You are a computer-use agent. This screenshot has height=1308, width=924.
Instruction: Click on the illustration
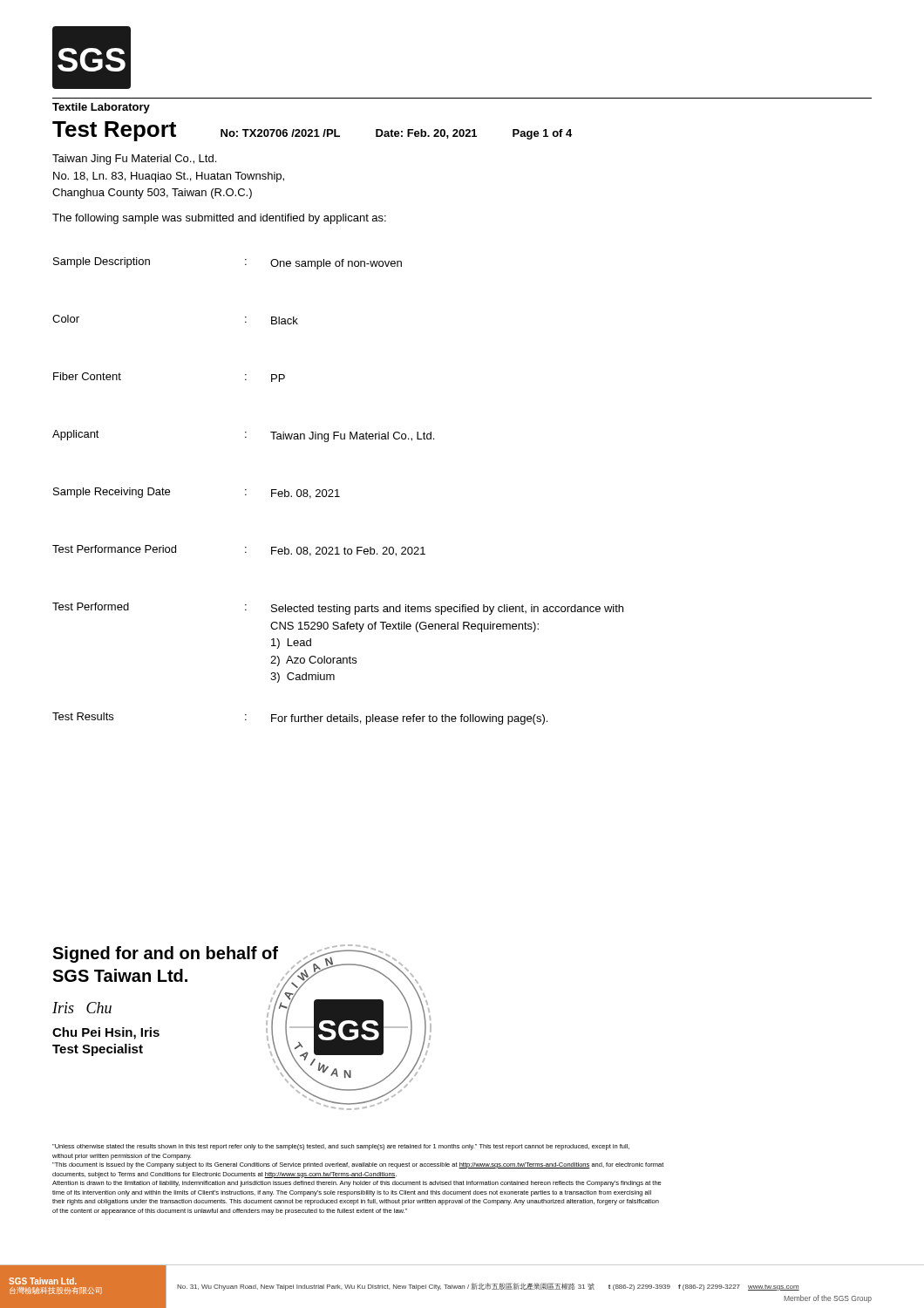coord(349,1029)
